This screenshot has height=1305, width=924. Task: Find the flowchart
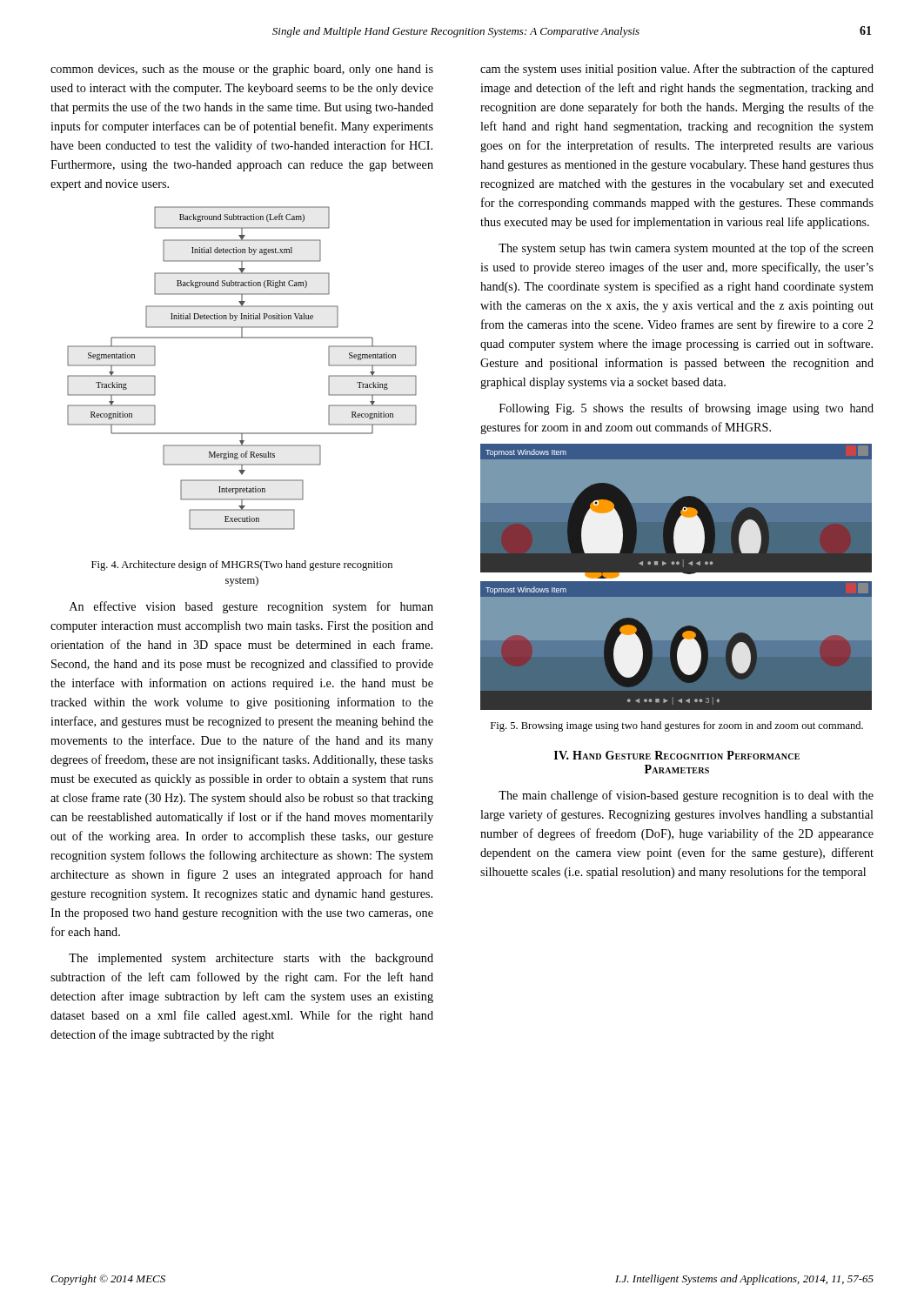tap(242, 377)
